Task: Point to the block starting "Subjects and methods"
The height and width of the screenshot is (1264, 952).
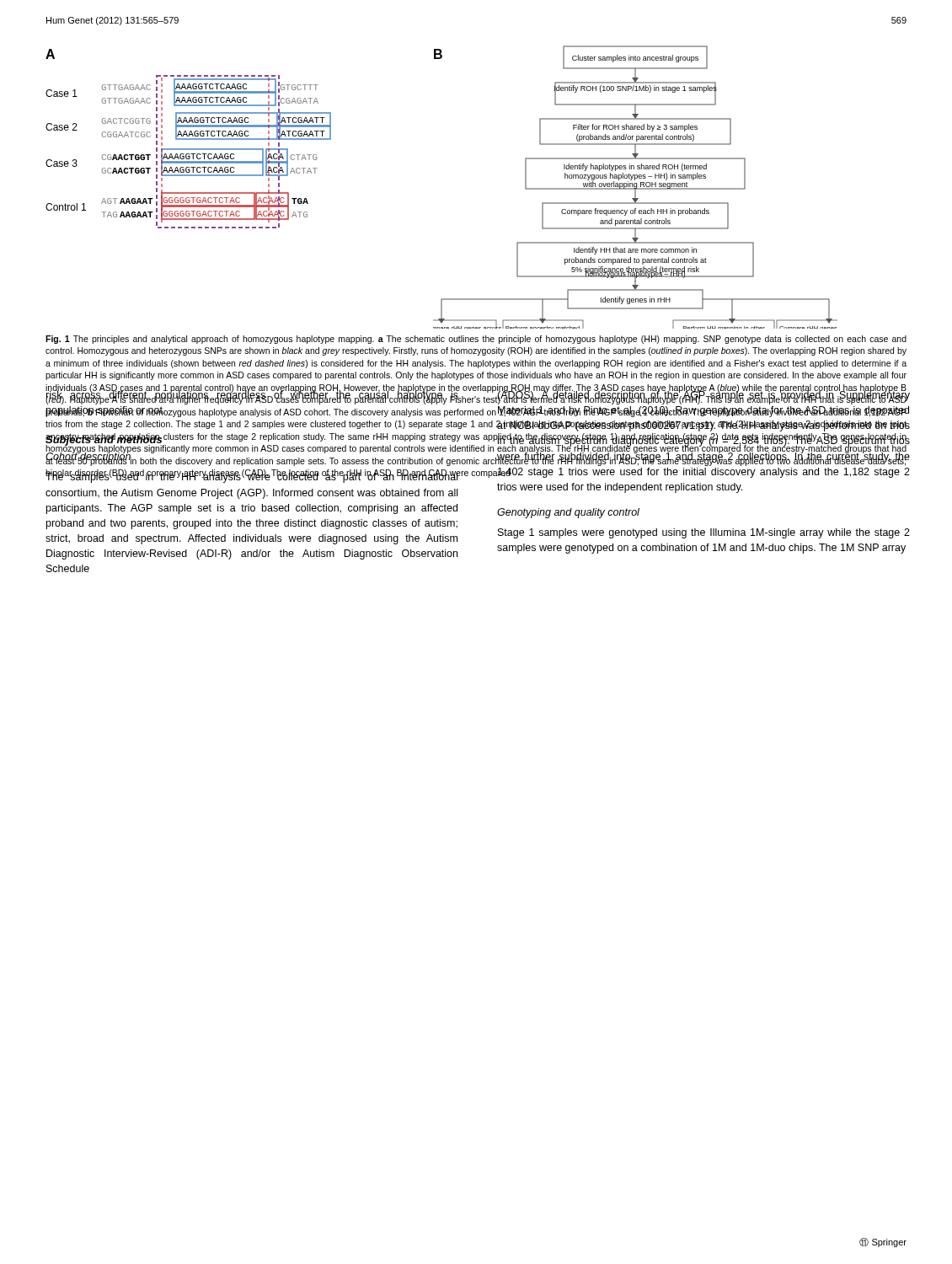Action: click(x=104, y=440)
